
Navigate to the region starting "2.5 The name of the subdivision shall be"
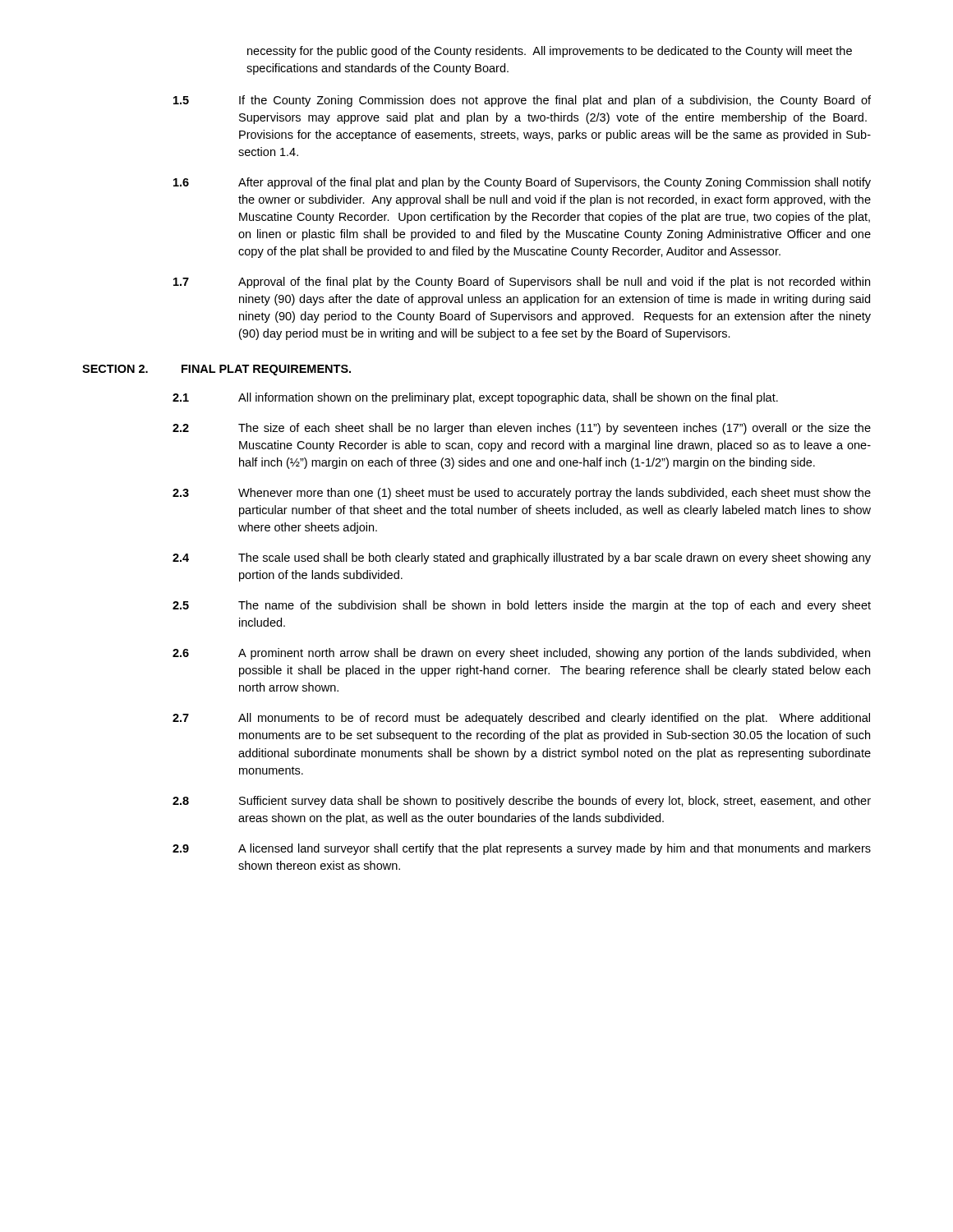pyautogui.click(x=476, y=615)
